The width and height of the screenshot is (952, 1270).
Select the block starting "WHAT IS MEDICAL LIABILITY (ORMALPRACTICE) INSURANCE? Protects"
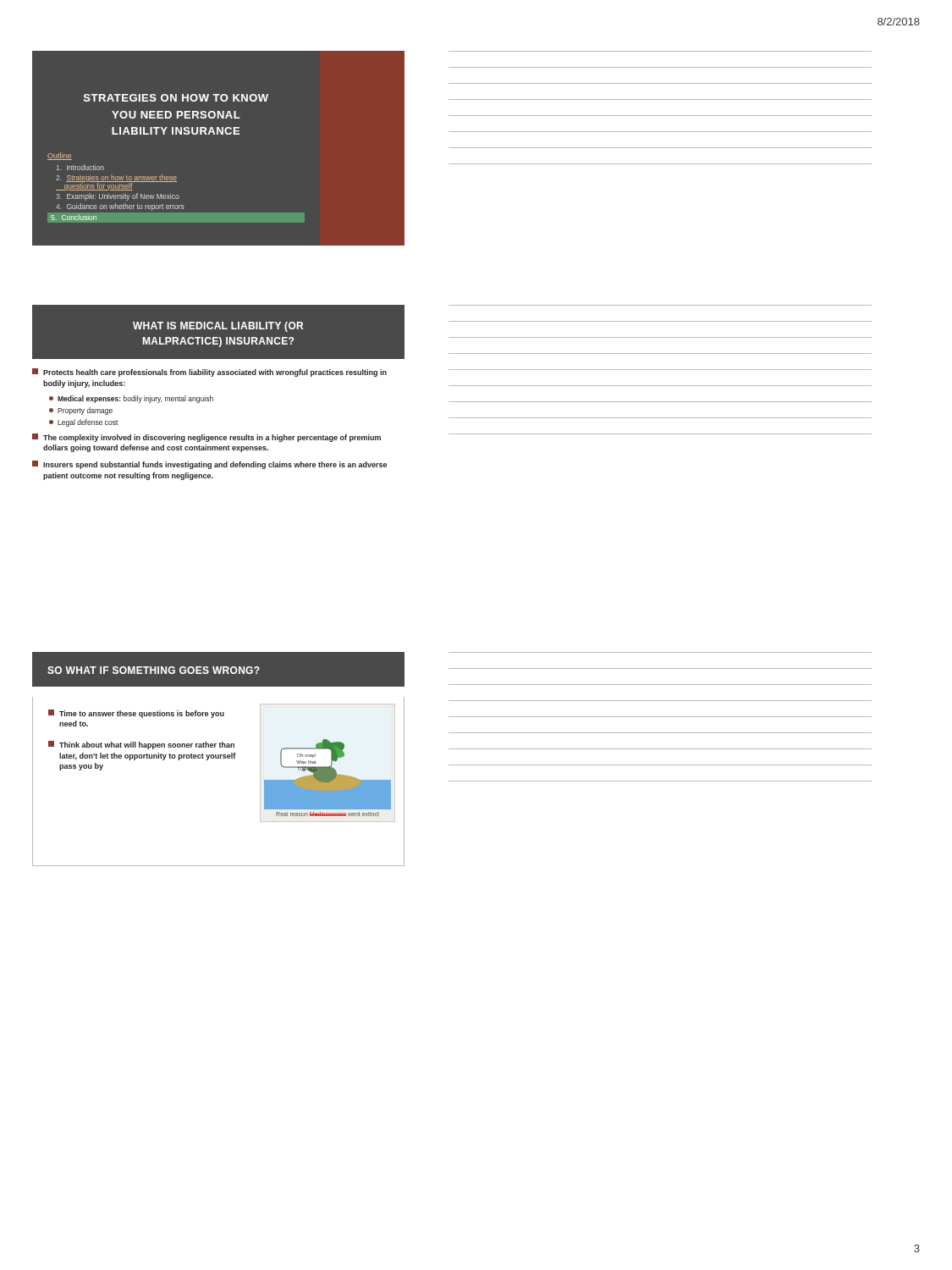coord(218,393)
